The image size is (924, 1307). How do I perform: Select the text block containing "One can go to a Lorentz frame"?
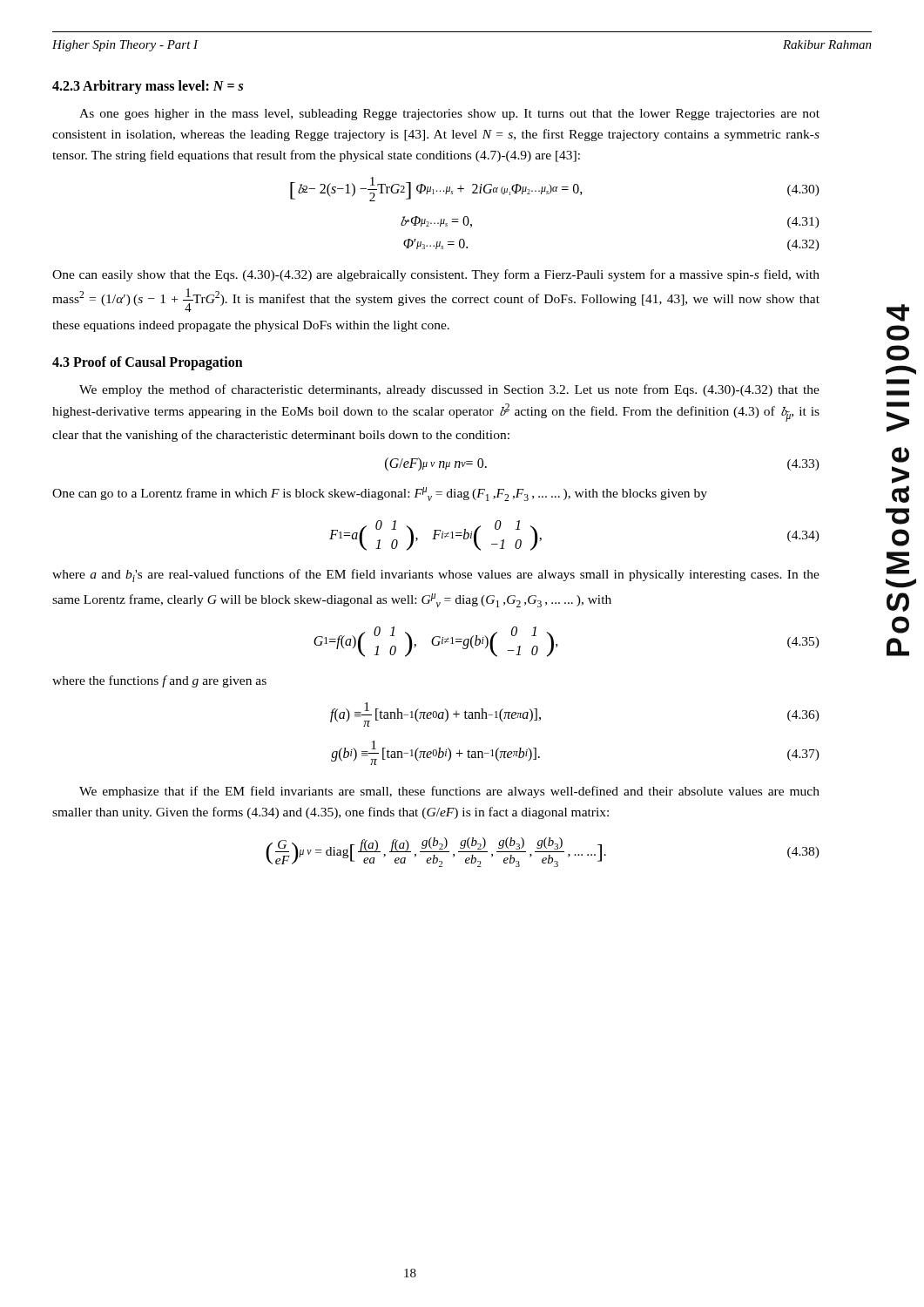point(380,494)
